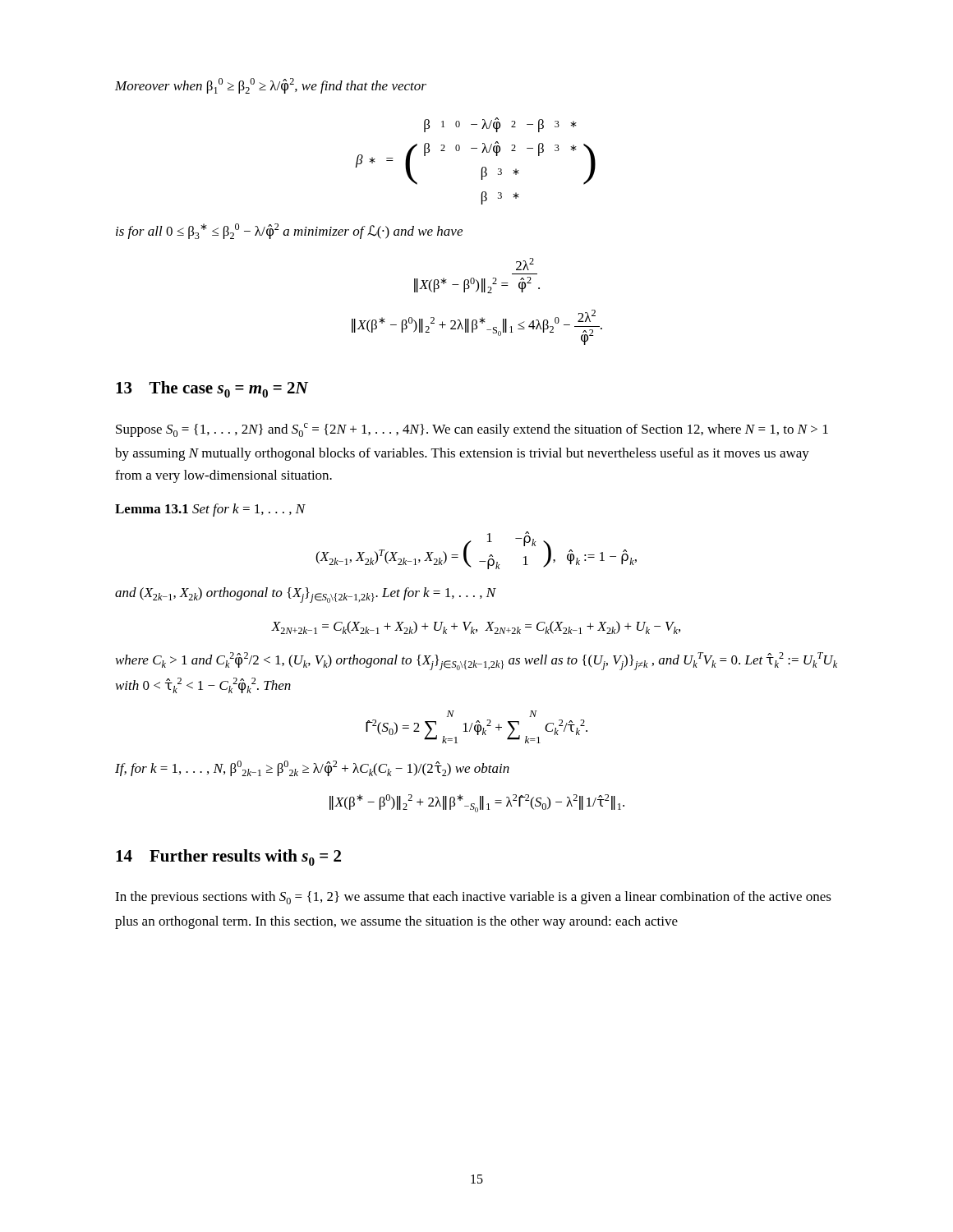Viewport: 953px width, 1232px height.
Task: Select the section header that reads "13 The case s0 = m0 = 2N"
Action: (211, 389)
